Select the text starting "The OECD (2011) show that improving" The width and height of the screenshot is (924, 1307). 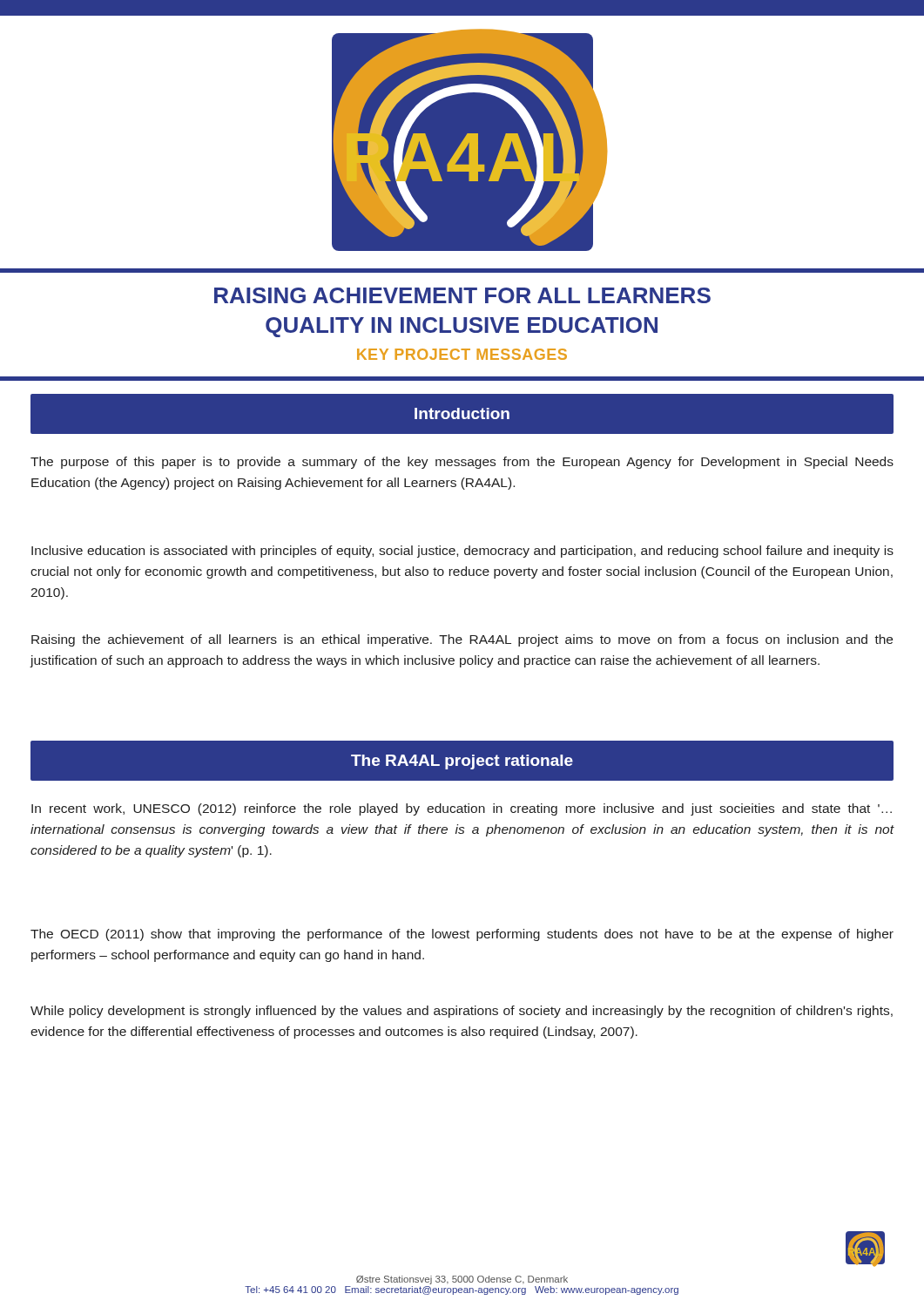coord(462,944)
